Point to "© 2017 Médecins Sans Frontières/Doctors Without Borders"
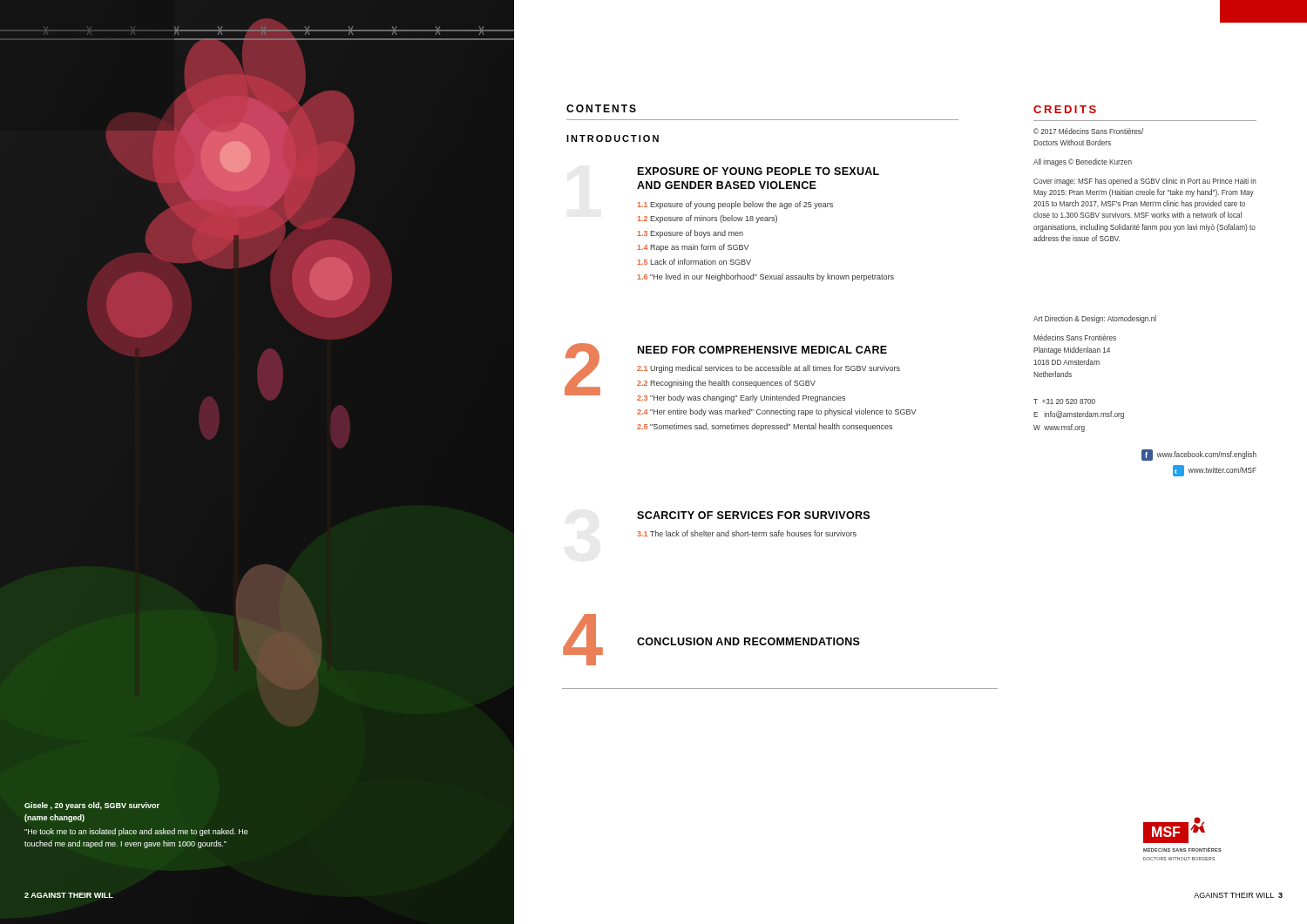Viewport: 1307px width, 924px height. 1088,138
